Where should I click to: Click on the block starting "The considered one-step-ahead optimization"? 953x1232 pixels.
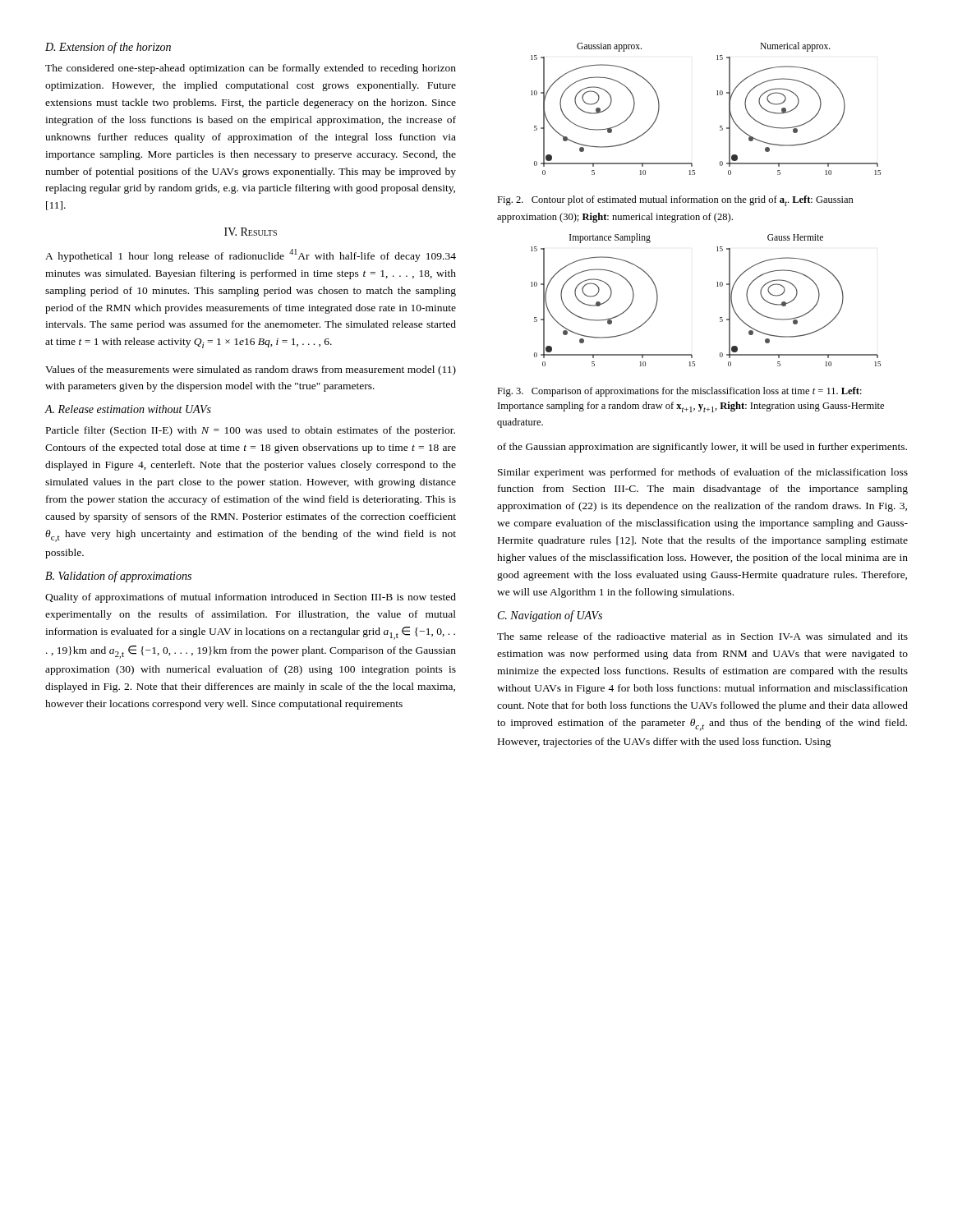coord(251,137)
